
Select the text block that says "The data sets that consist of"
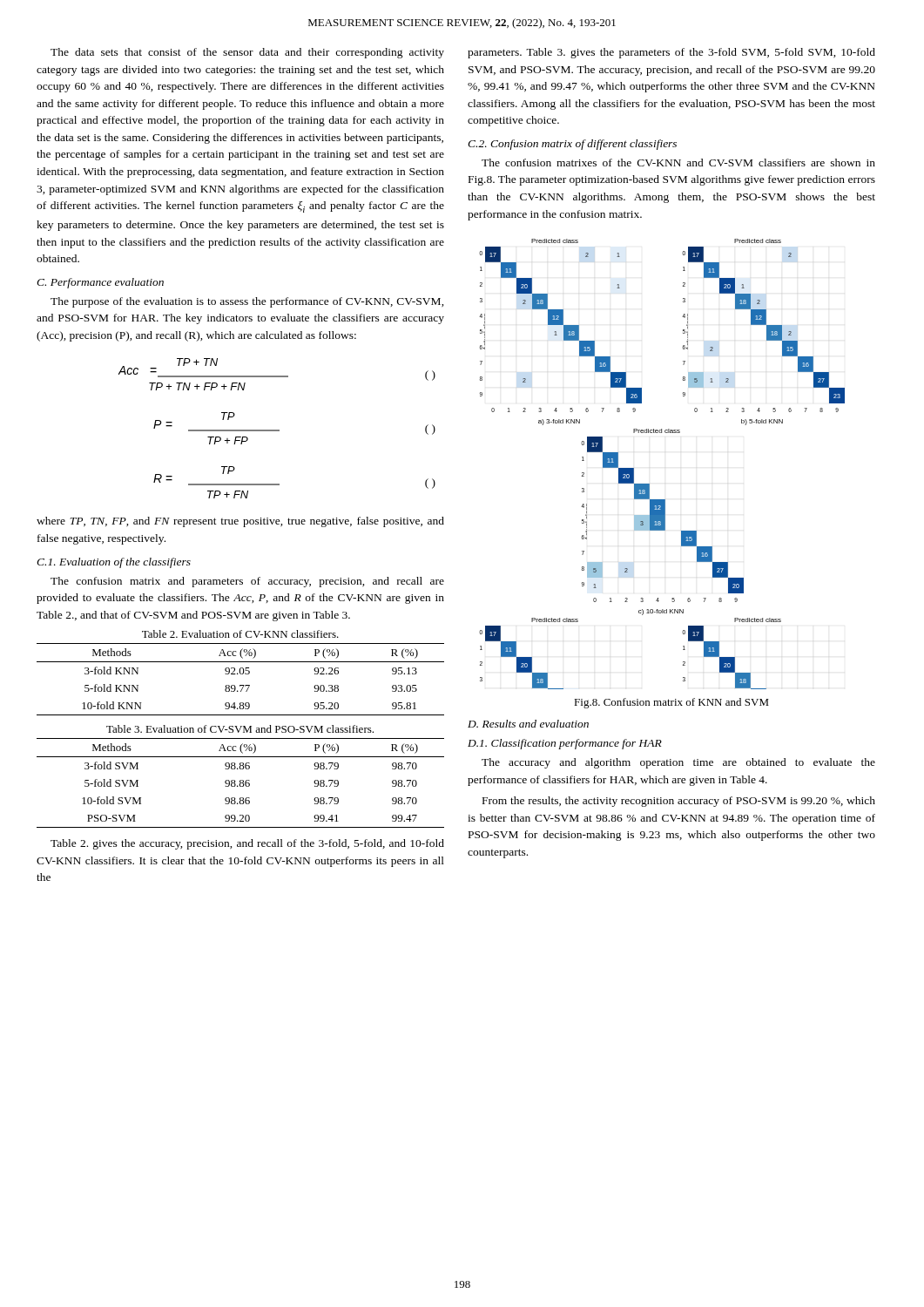pos(240,155)
